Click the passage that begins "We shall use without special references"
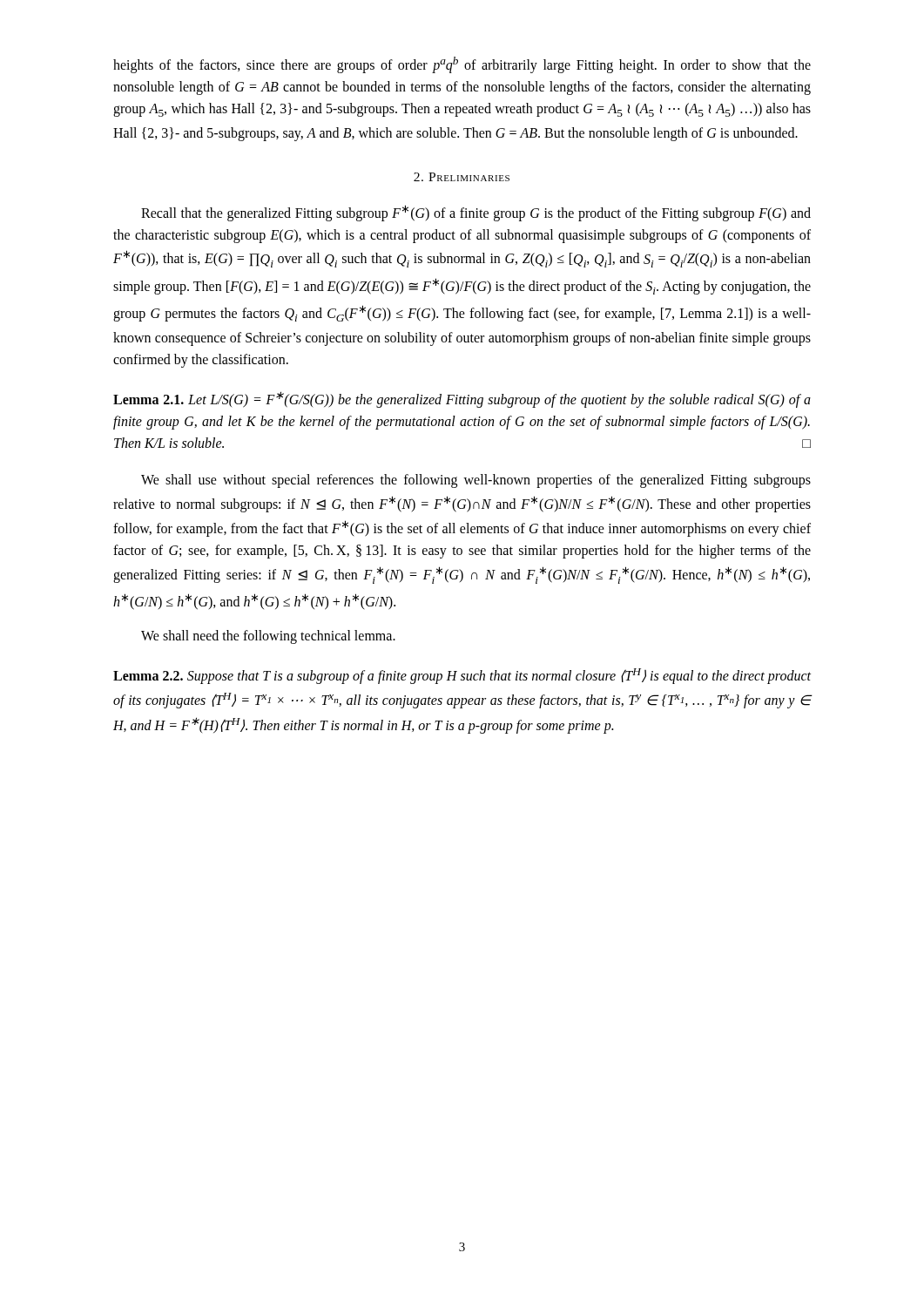The height and width of the screenshot is (1307, 924). coord(462,542)
